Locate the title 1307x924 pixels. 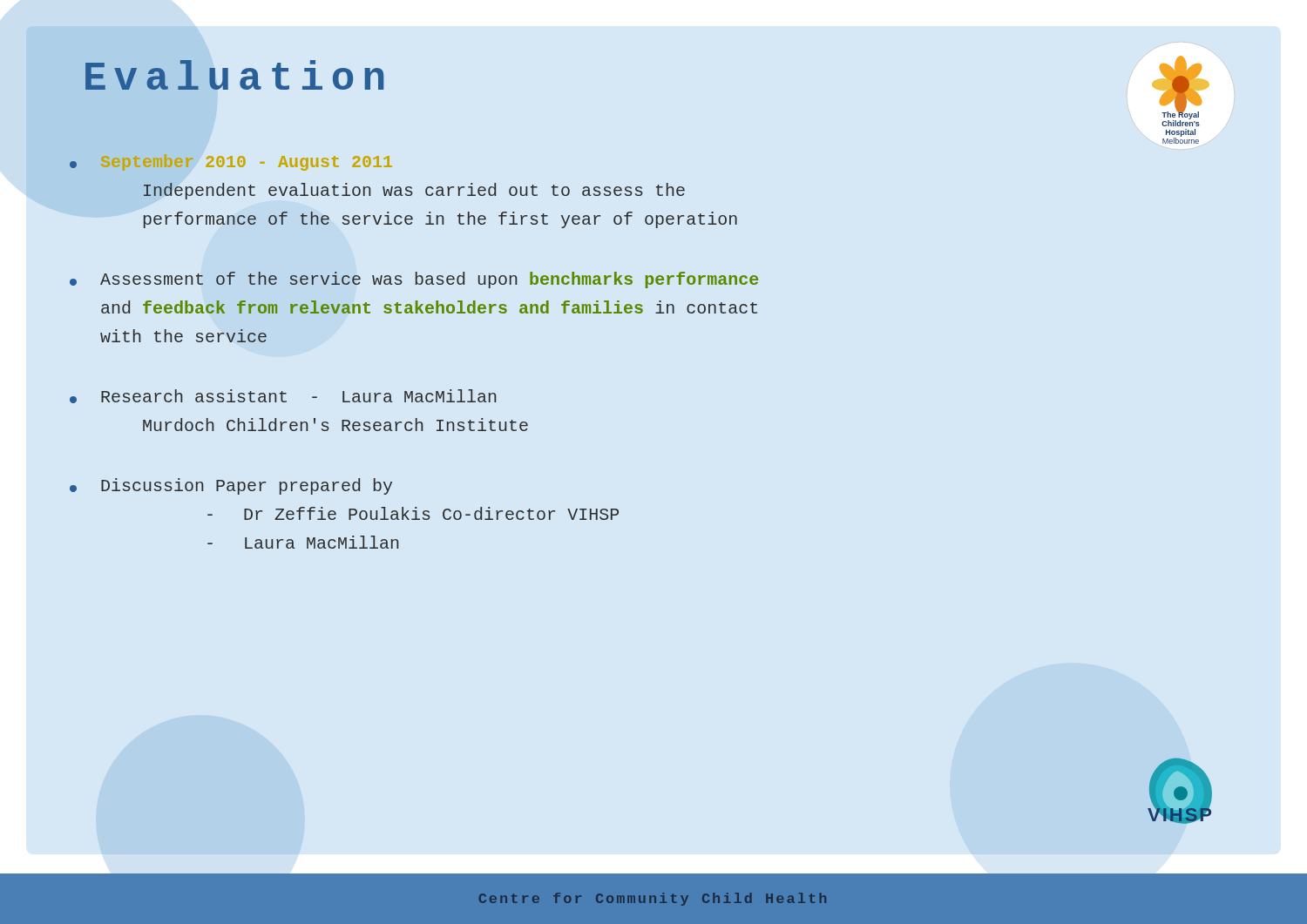click(x=238, y=79)
